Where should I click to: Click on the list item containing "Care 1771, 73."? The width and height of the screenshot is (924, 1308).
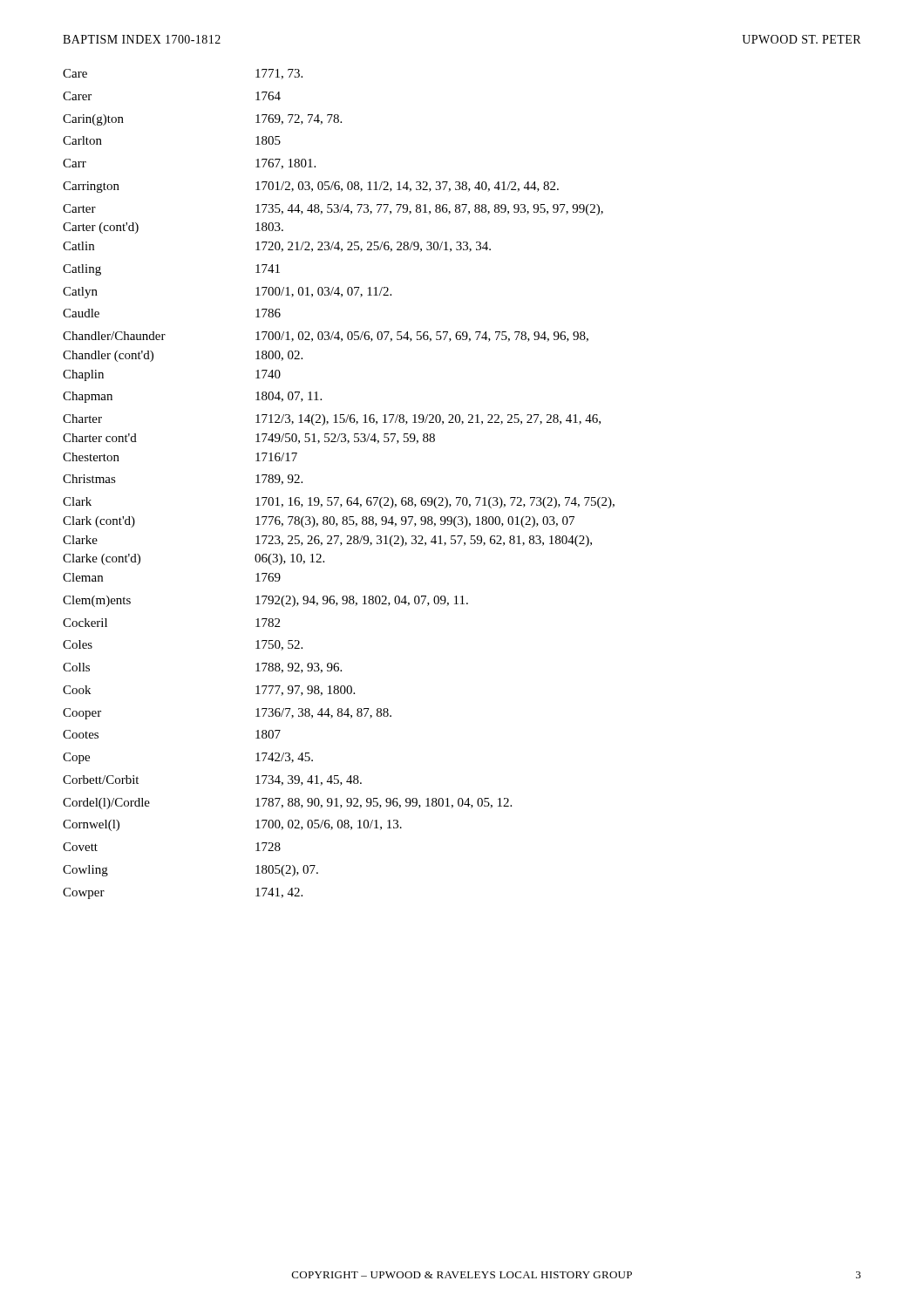(79, 74)
